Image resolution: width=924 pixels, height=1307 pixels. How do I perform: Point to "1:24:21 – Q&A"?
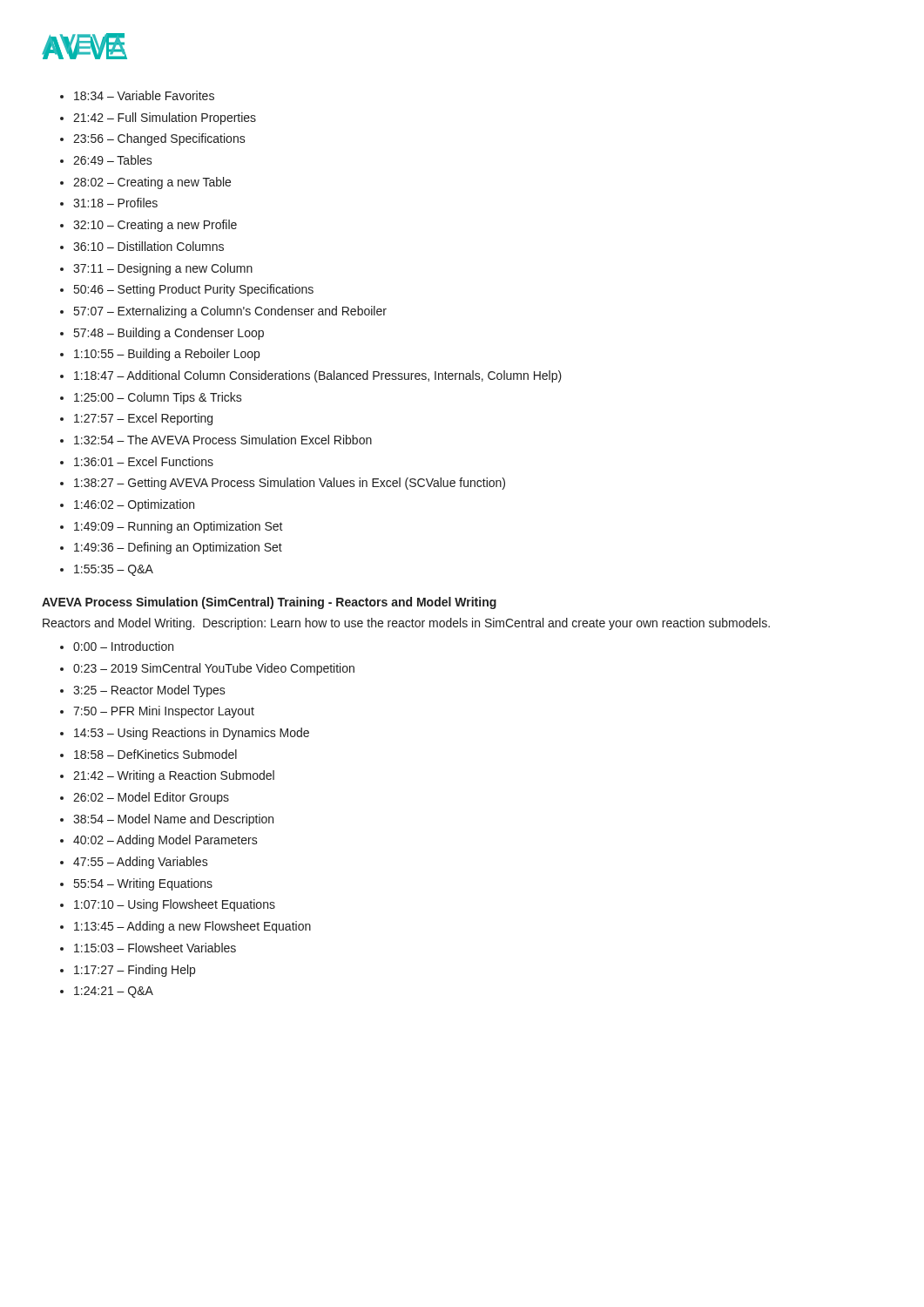tap(113, 991)
